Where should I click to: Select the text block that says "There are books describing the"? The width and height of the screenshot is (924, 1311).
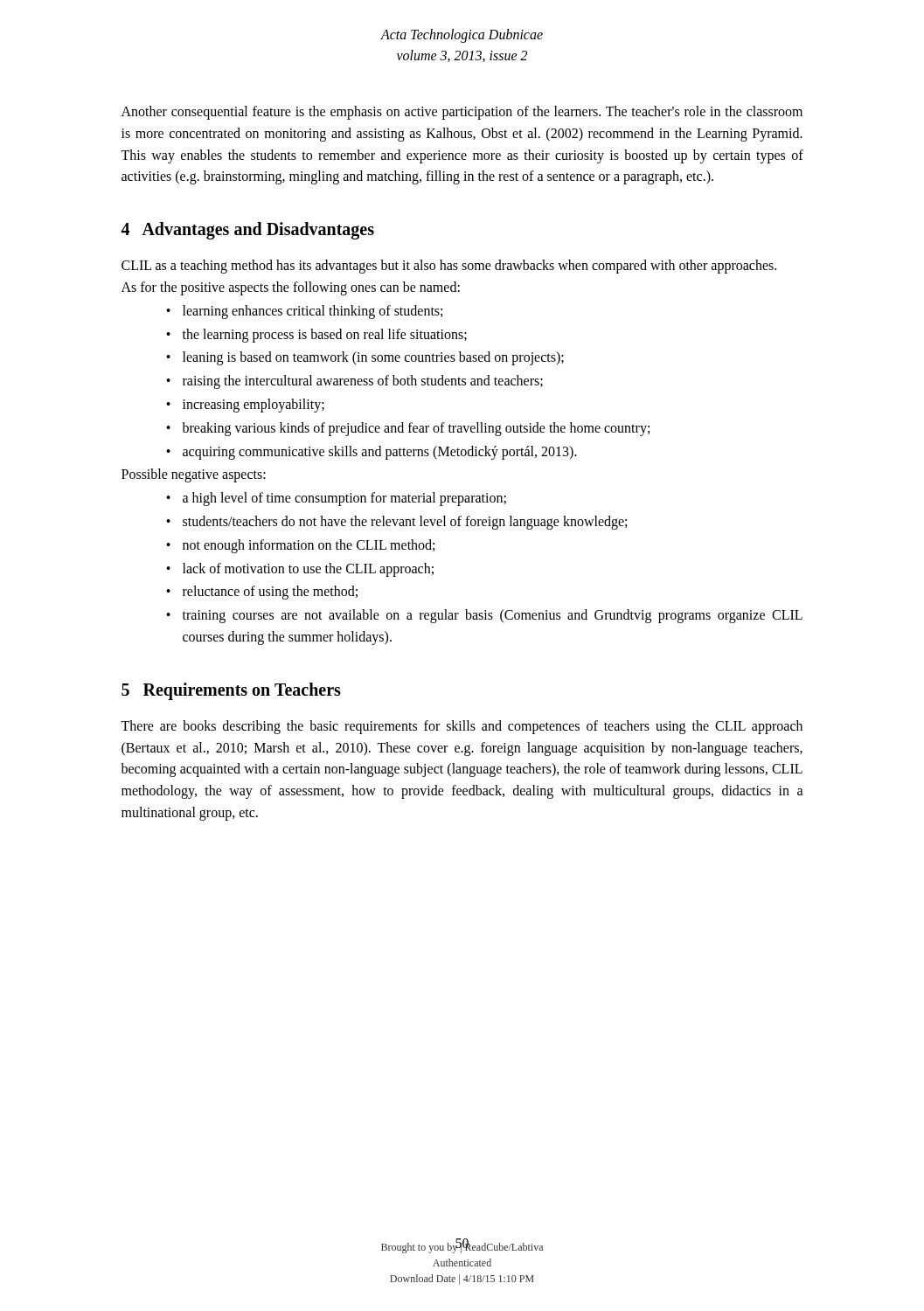[462, 769]
